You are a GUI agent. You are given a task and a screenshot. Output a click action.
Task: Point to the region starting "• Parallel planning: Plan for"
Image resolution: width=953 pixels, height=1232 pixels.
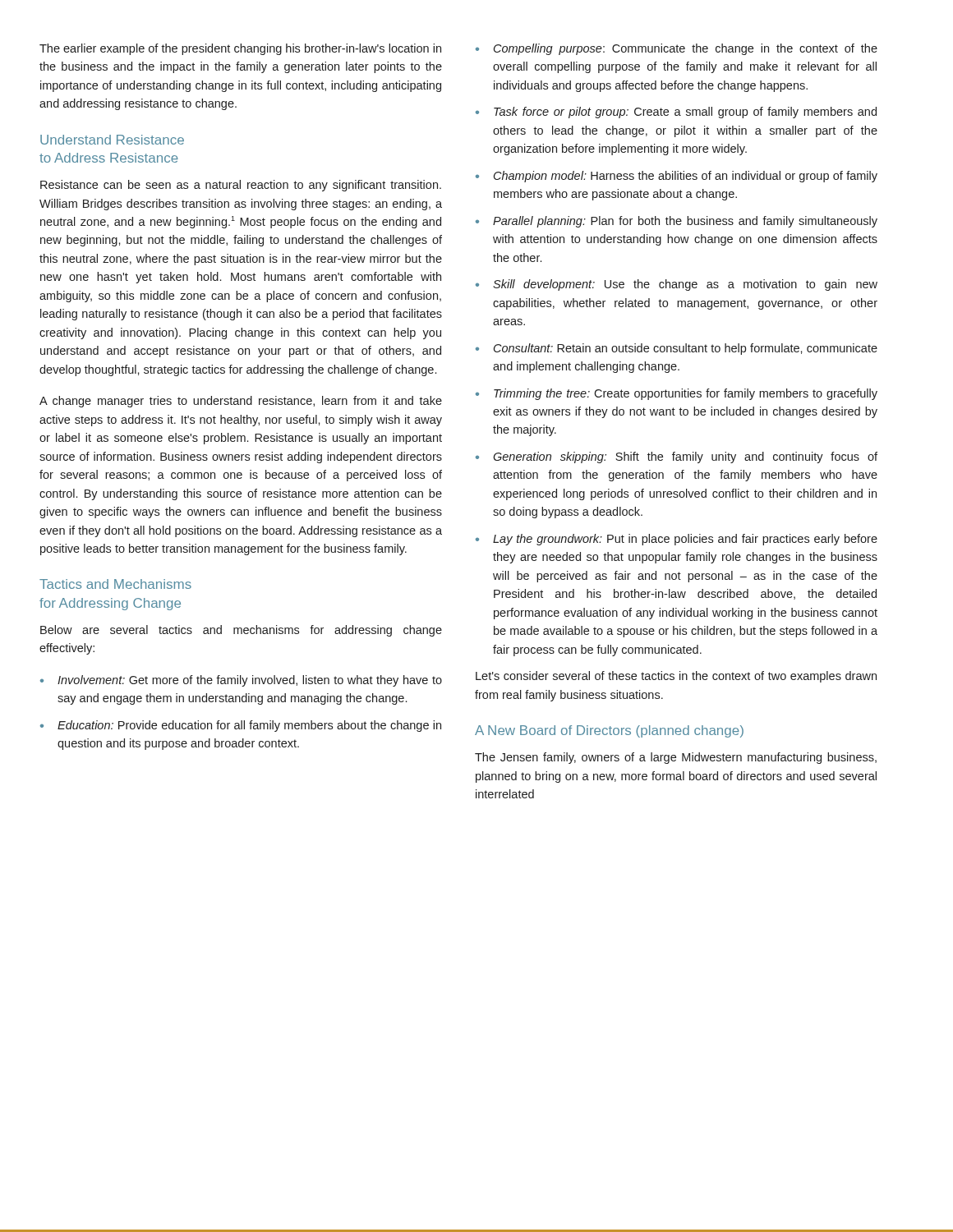pyautogui.click(x=676, y=239)
